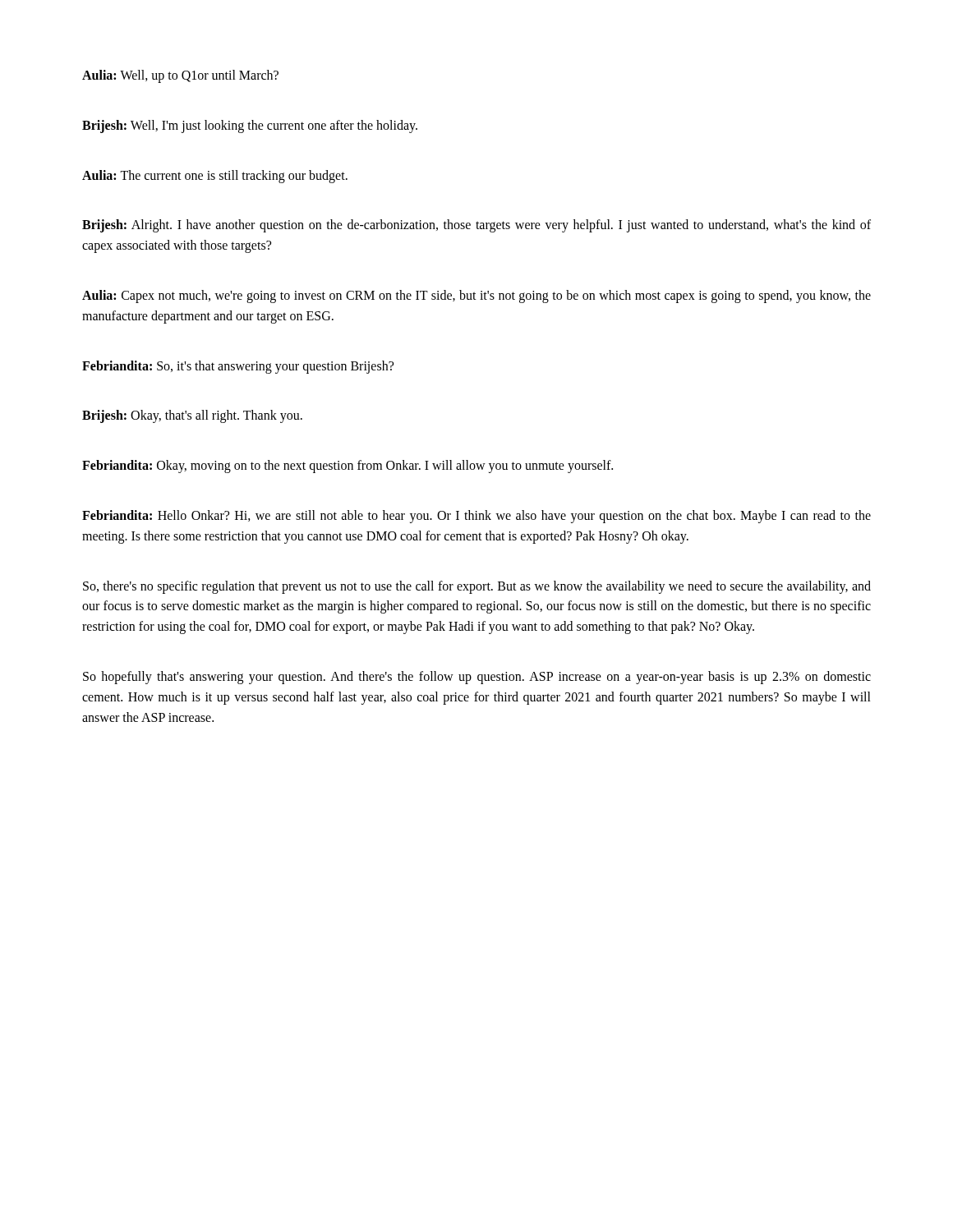This screenshot has width=953, height=1232.
Task: Click on the block starting "Febriandita: Hello Onkar? Hi,"
Action: tap(476, 526)
